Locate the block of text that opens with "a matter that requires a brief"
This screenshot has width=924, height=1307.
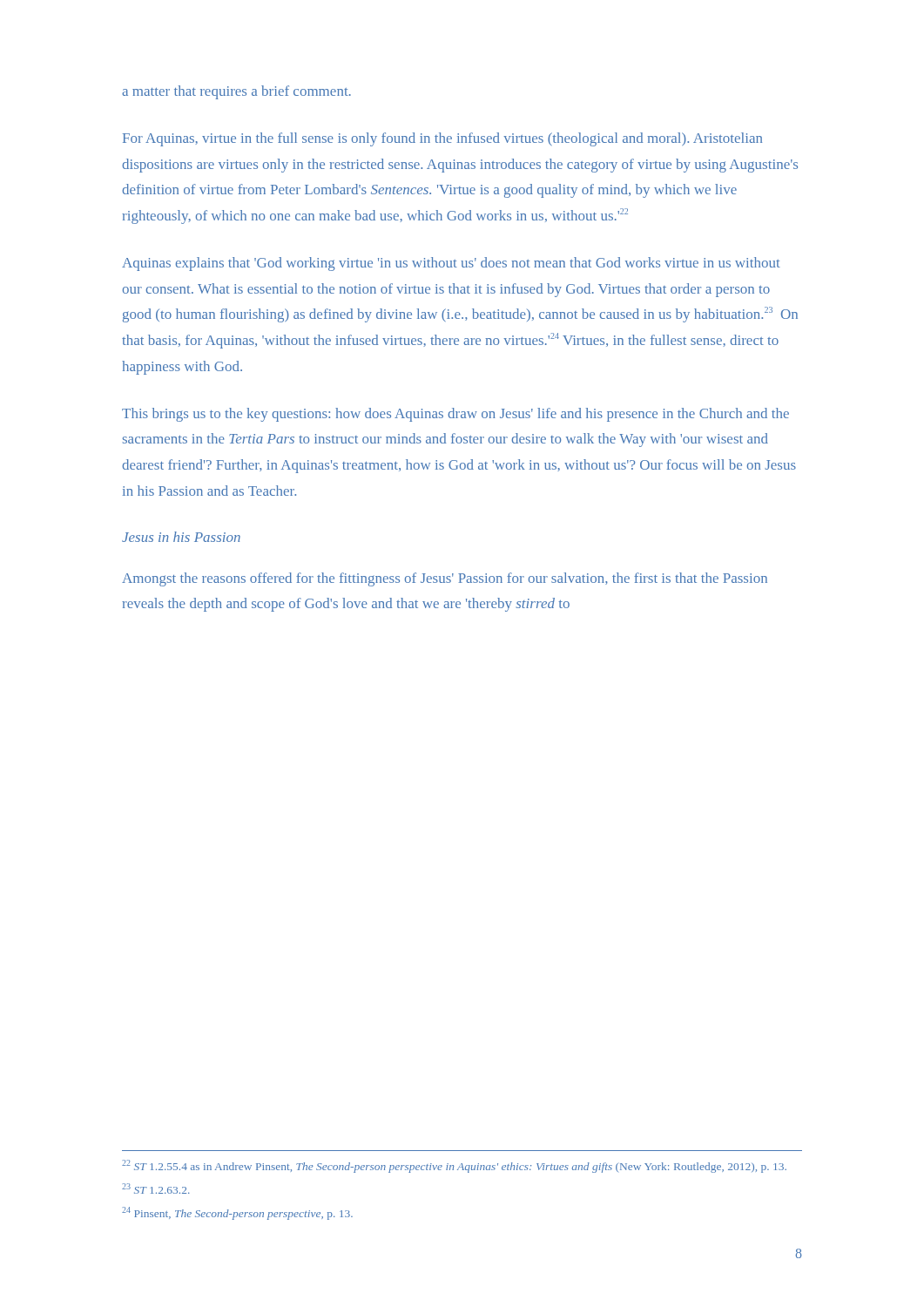[236, 92]
